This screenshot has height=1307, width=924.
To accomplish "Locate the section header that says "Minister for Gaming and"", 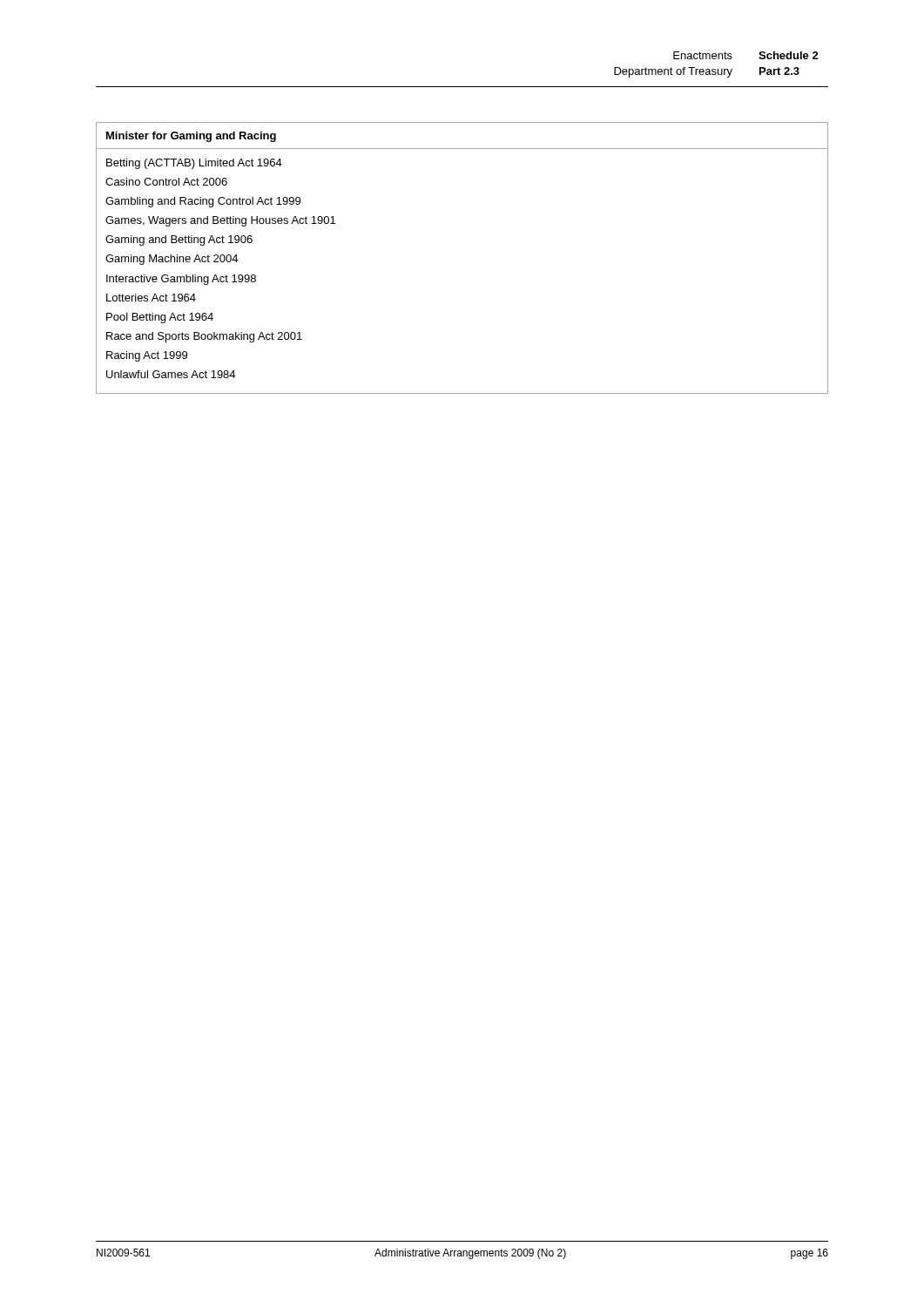I will click(191, 136).
